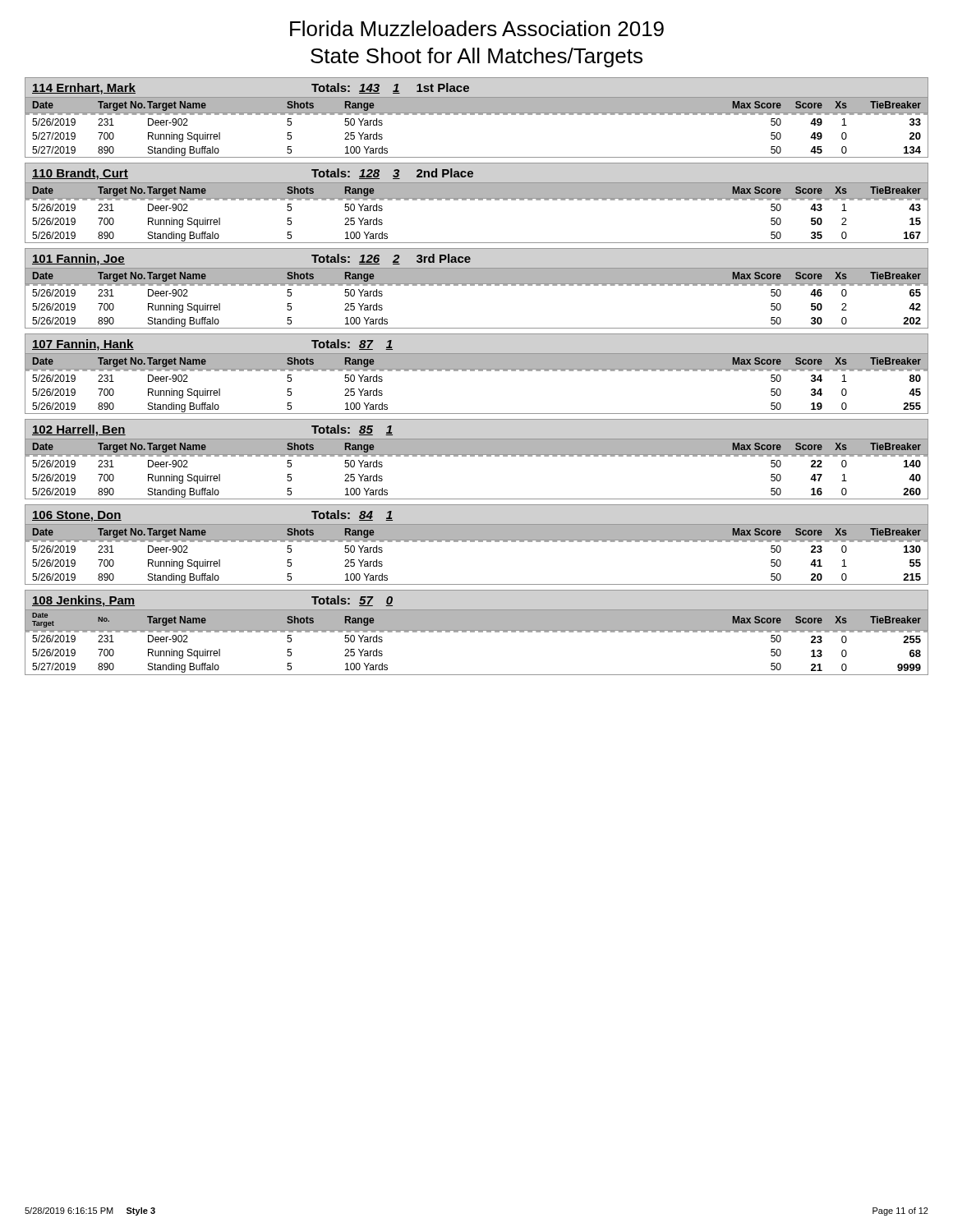
Task: Locate the table with the text "110 Brandt, Curt"
Action: 476,203
